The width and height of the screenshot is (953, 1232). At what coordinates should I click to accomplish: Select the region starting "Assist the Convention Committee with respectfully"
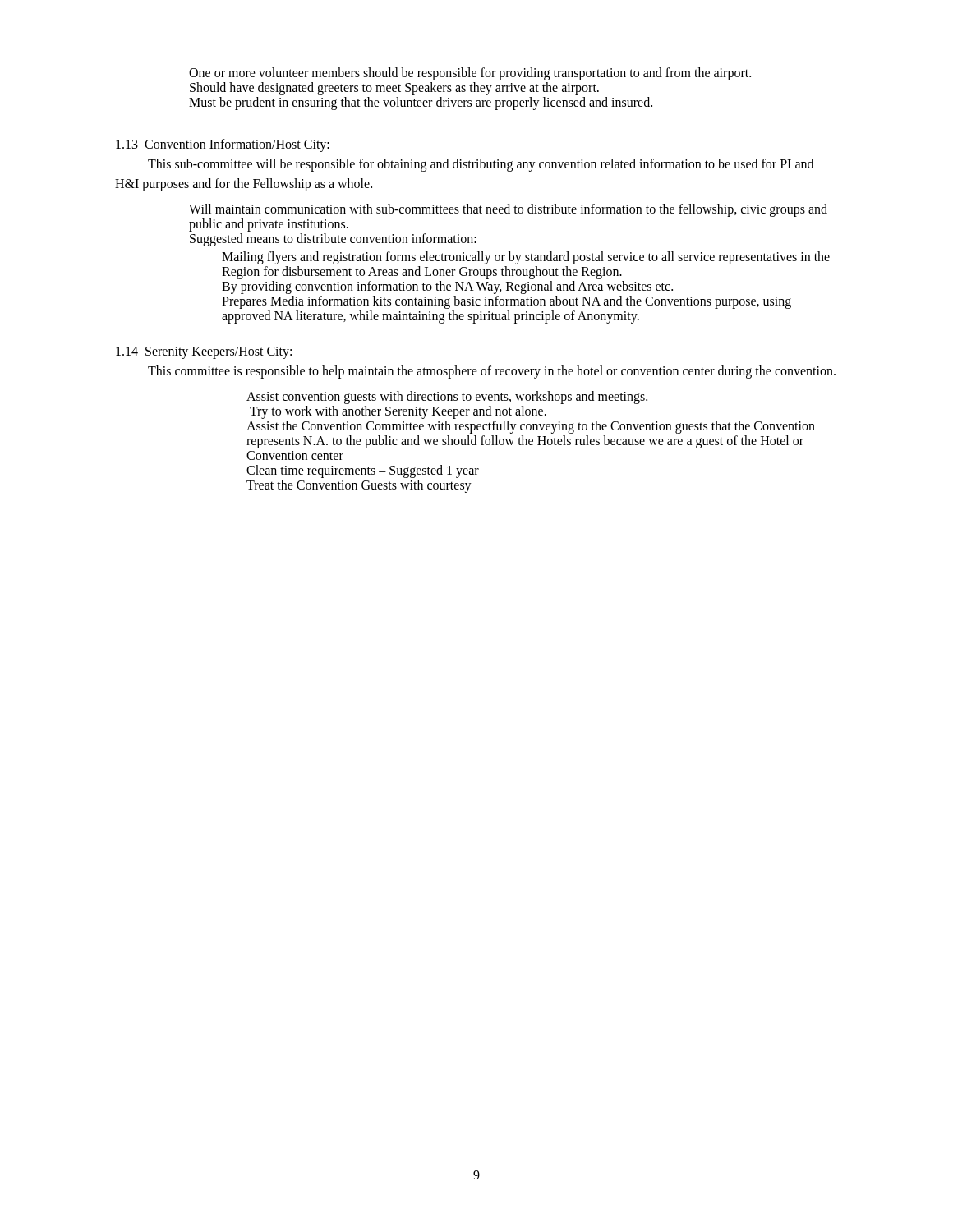click(x=542, y=441)
